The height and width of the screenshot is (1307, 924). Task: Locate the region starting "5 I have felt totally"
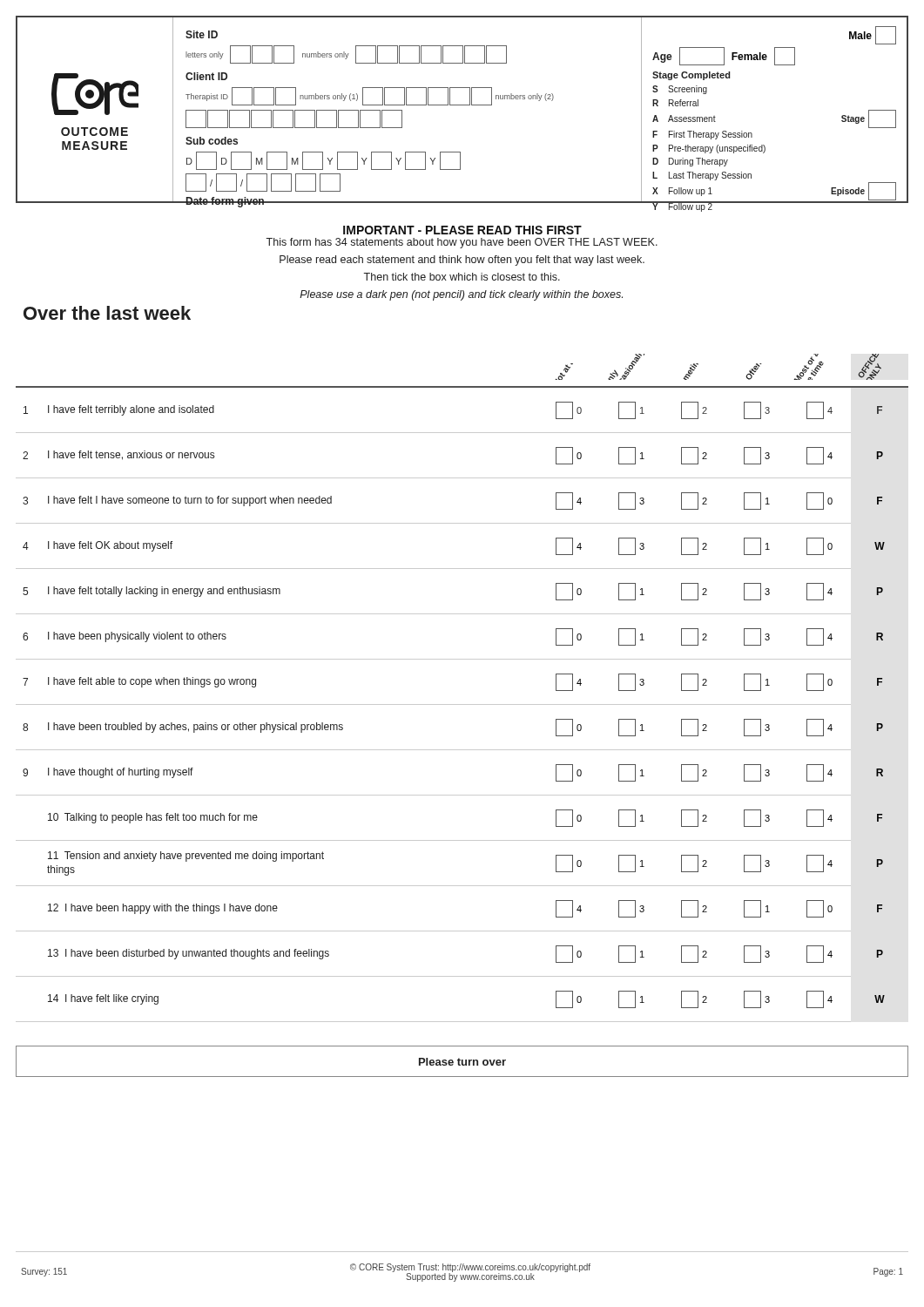point(162,591)
